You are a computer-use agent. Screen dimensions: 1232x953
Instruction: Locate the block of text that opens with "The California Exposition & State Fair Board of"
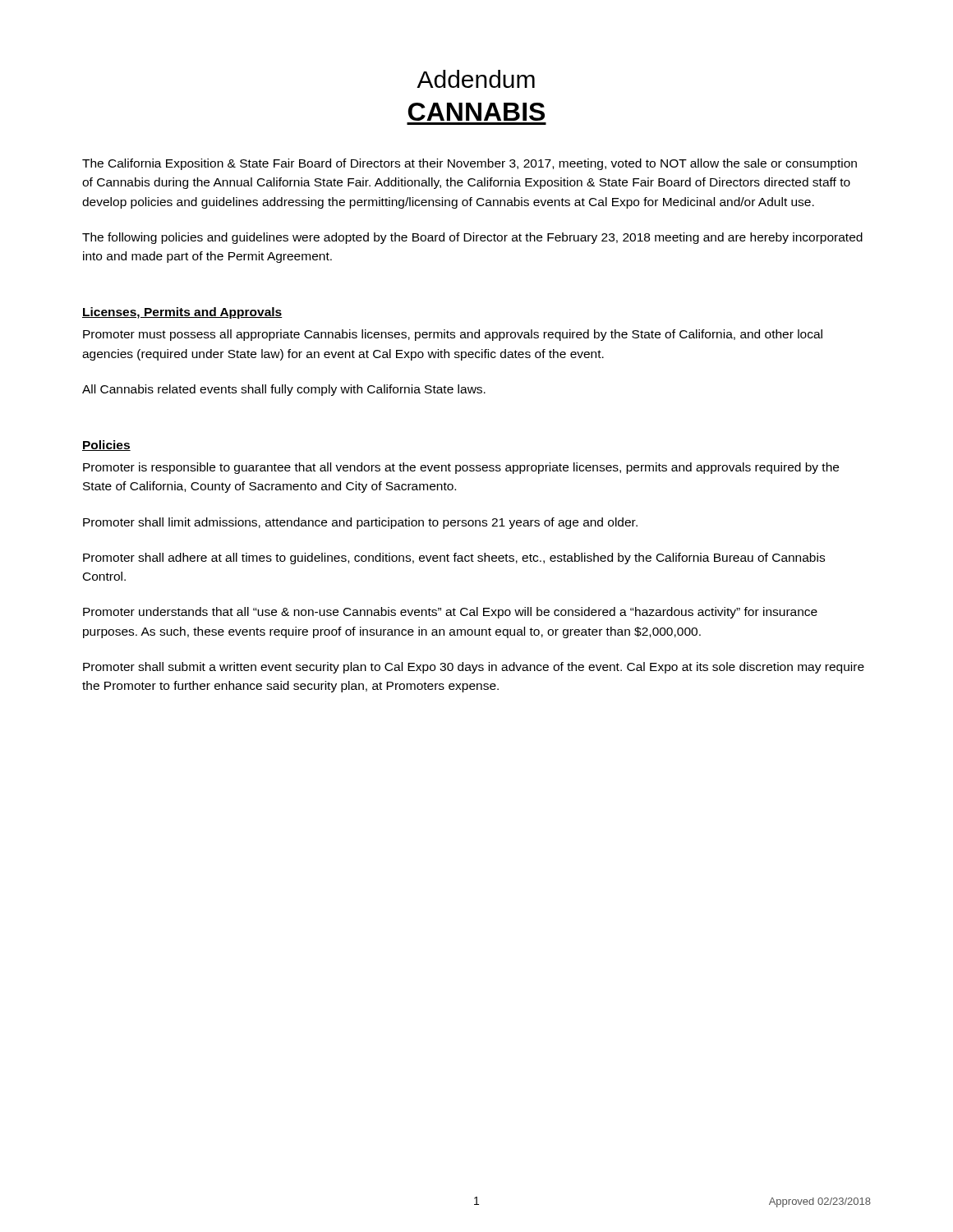click(470, 182)
